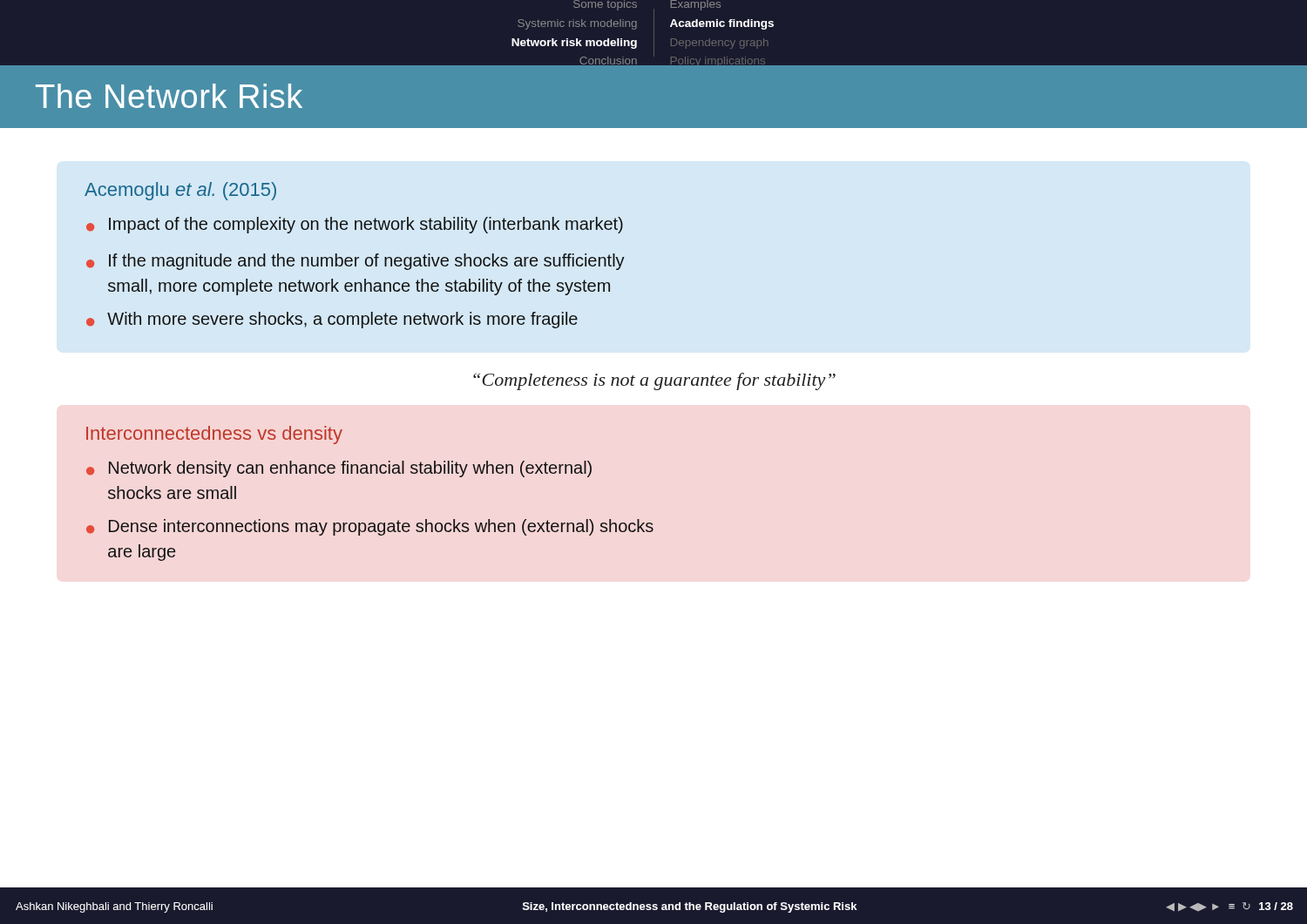Viewport: 1307px width, 924px height.
Task: Find the block starting "● If the magnitude and the"
Action: click(x=355, y=273)
